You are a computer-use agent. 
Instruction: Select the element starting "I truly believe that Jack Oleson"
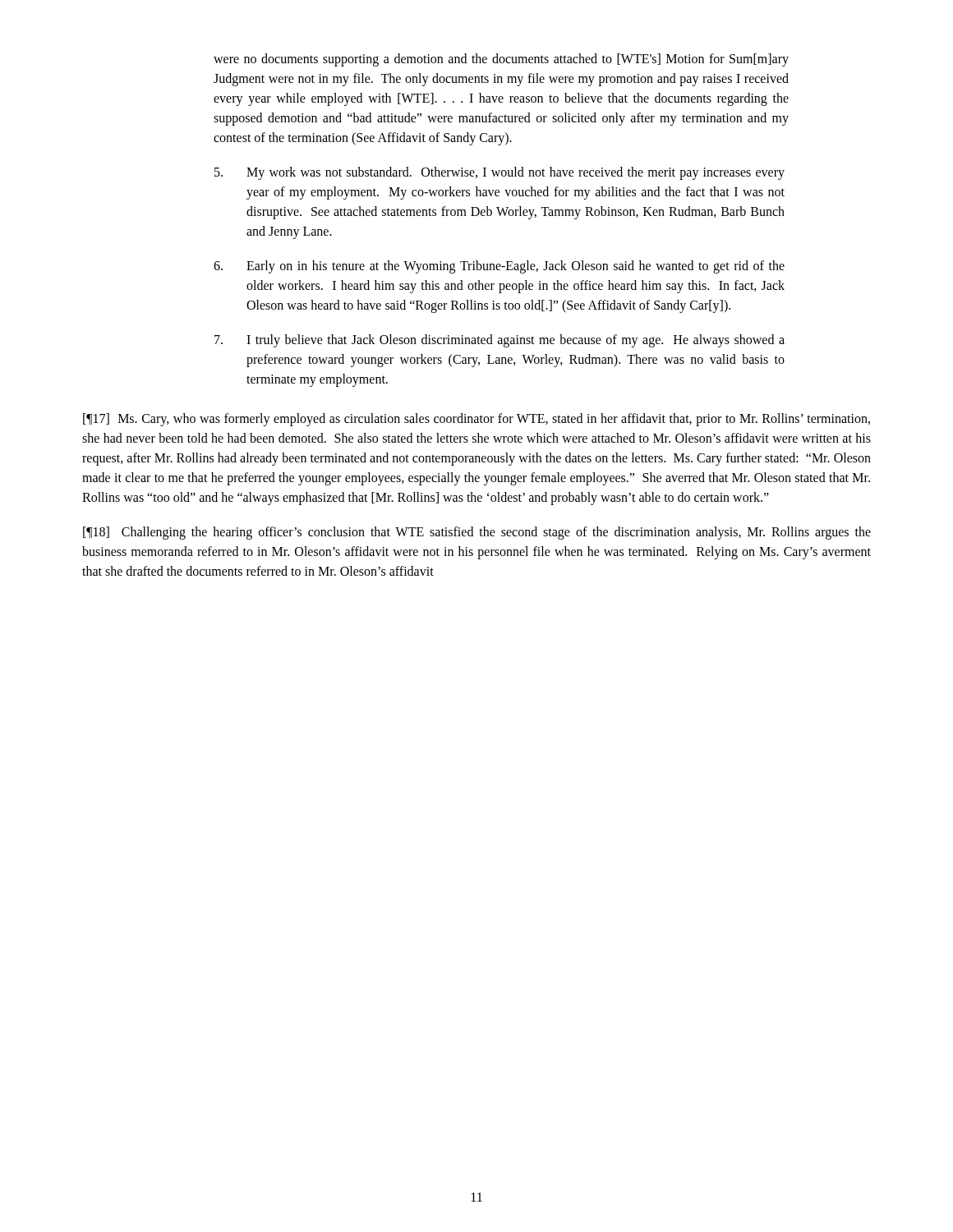click(x=499, y=360)
